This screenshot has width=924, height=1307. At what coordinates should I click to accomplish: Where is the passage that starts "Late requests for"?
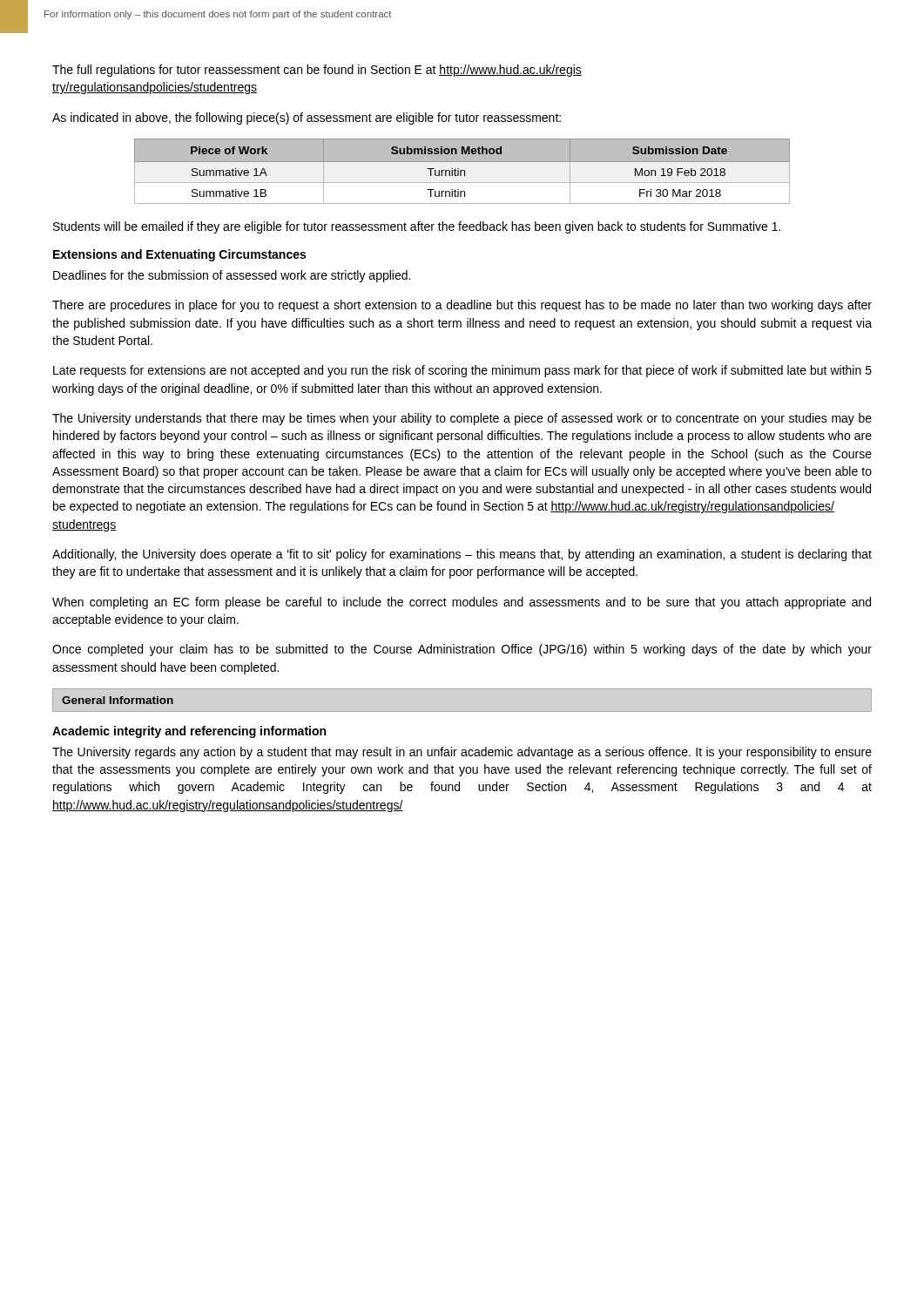[x=462, y=379]
